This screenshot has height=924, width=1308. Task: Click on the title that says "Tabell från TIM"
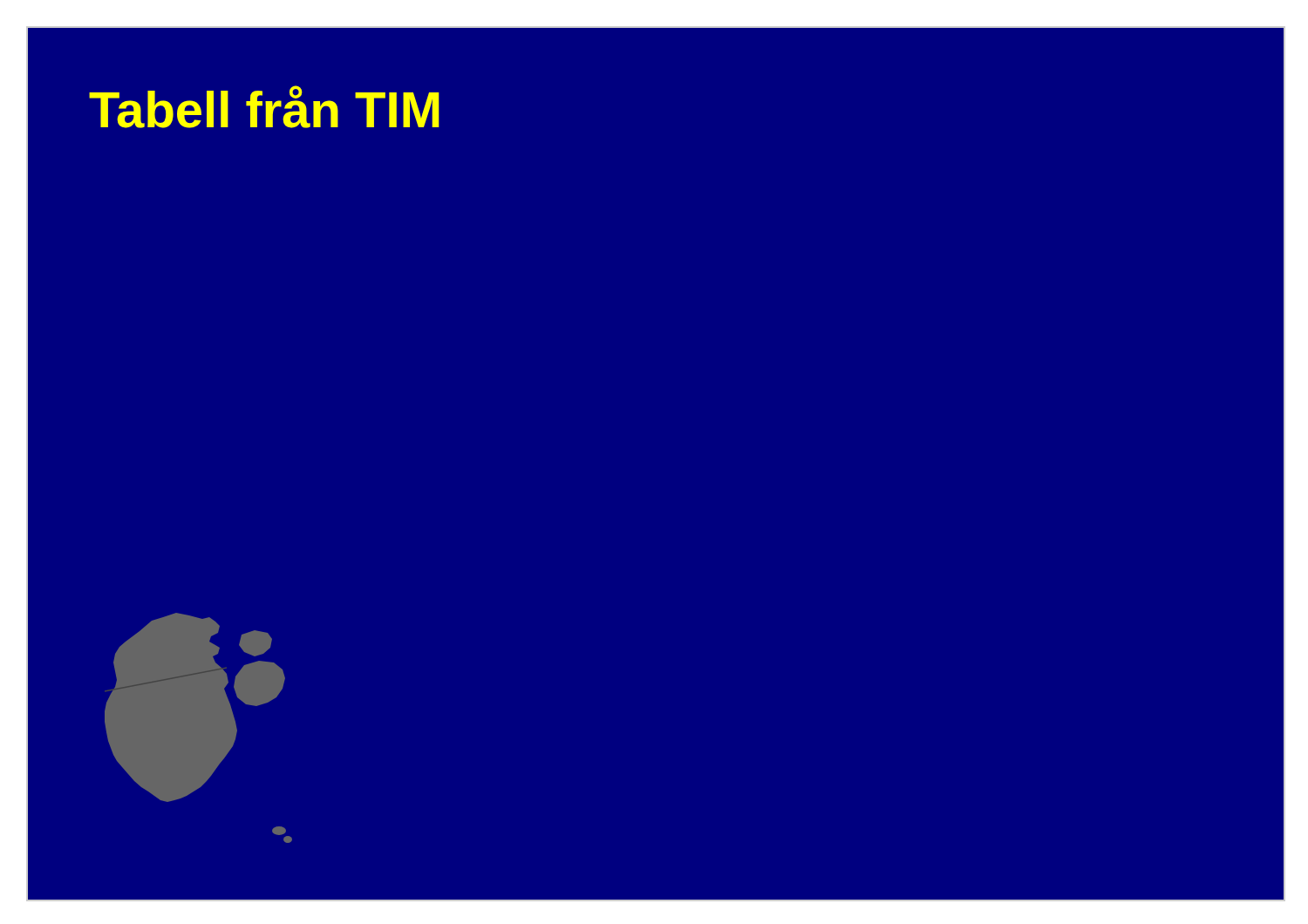pos(266,109)
